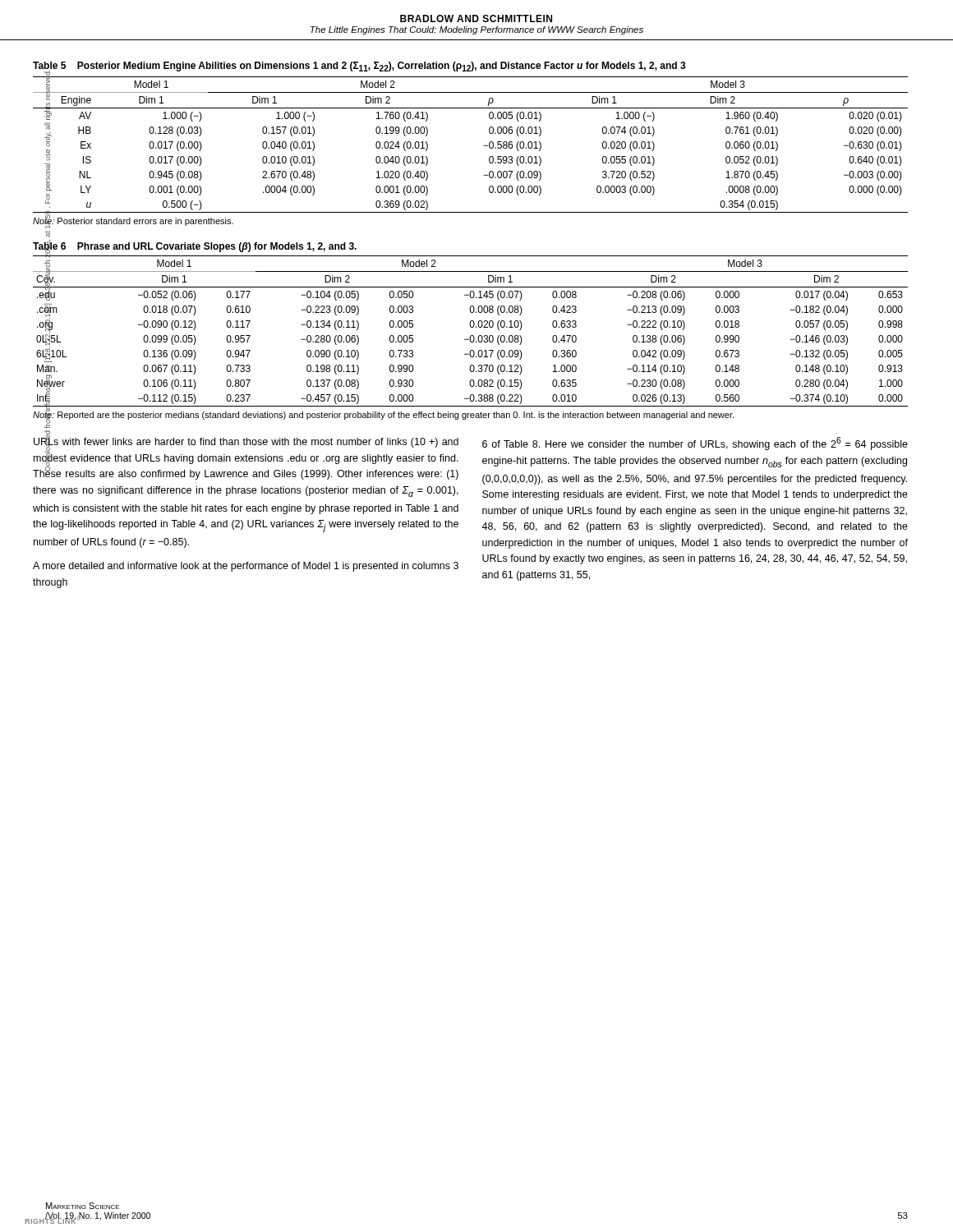Point to the block beginning "Note: Posterior standard errors are"

pos(133,221)
